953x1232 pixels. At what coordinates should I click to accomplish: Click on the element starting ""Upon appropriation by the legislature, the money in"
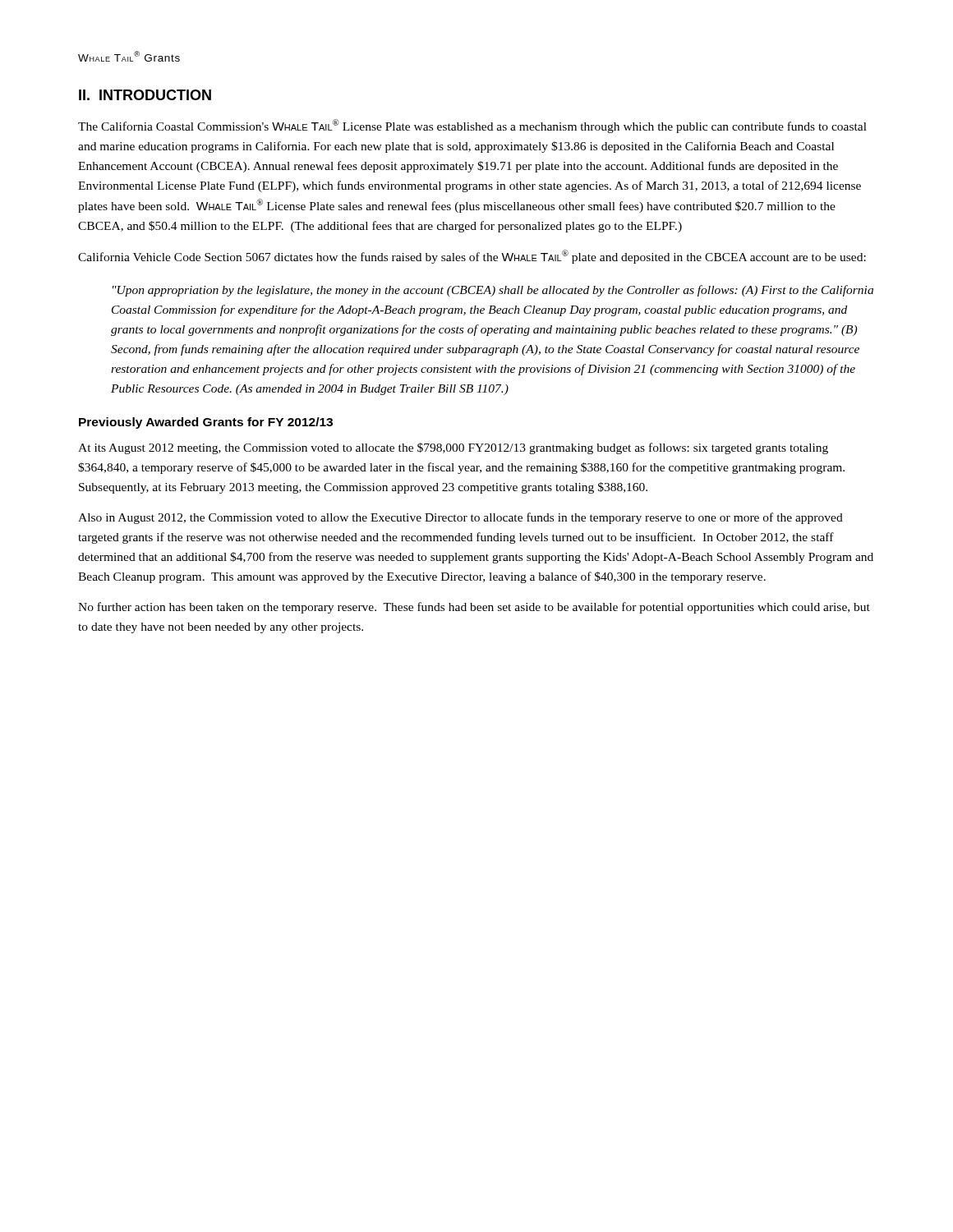click(492, 339)
